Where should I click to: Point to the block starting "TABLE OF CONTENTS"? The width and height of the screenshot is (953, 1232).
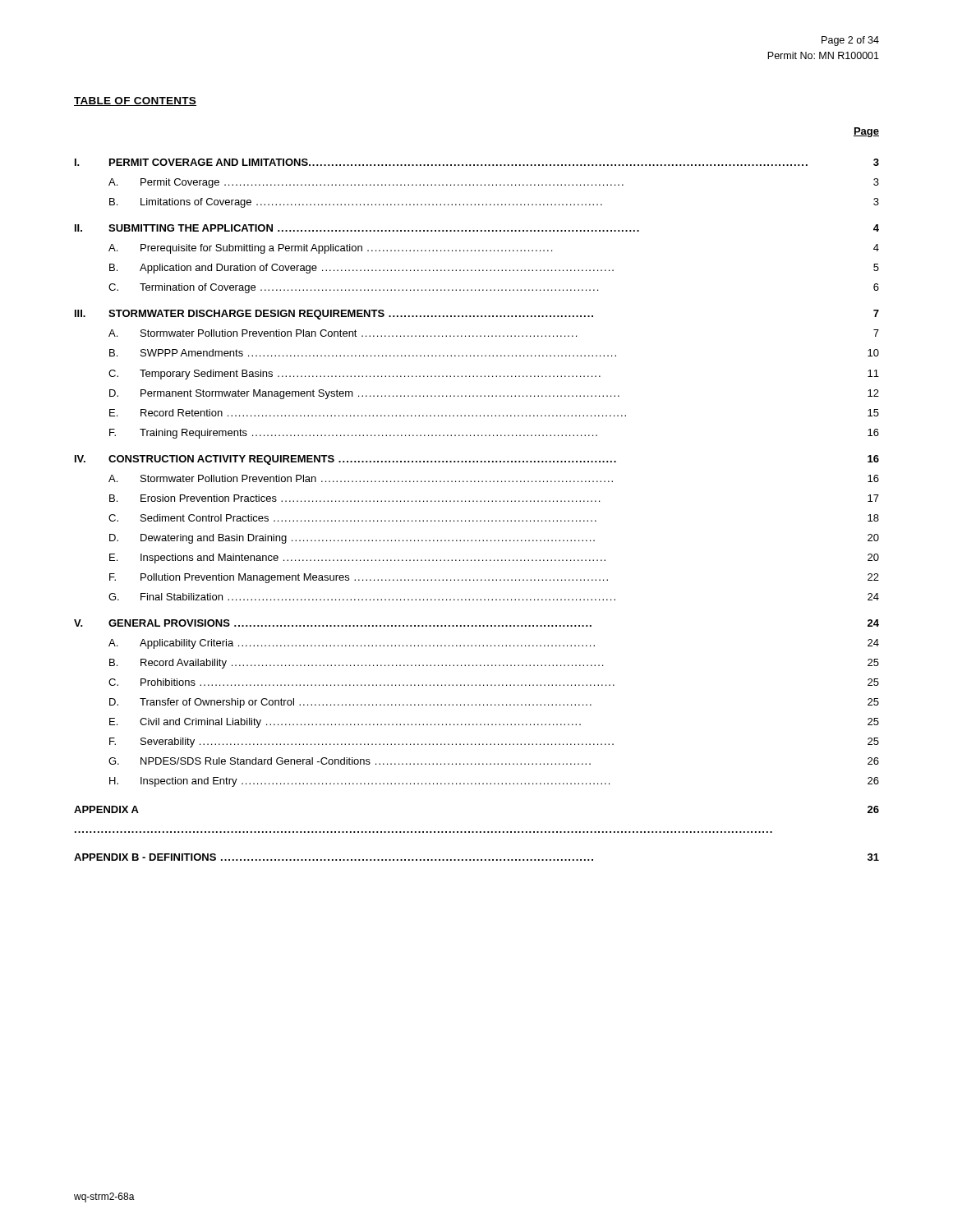(135, 101)
